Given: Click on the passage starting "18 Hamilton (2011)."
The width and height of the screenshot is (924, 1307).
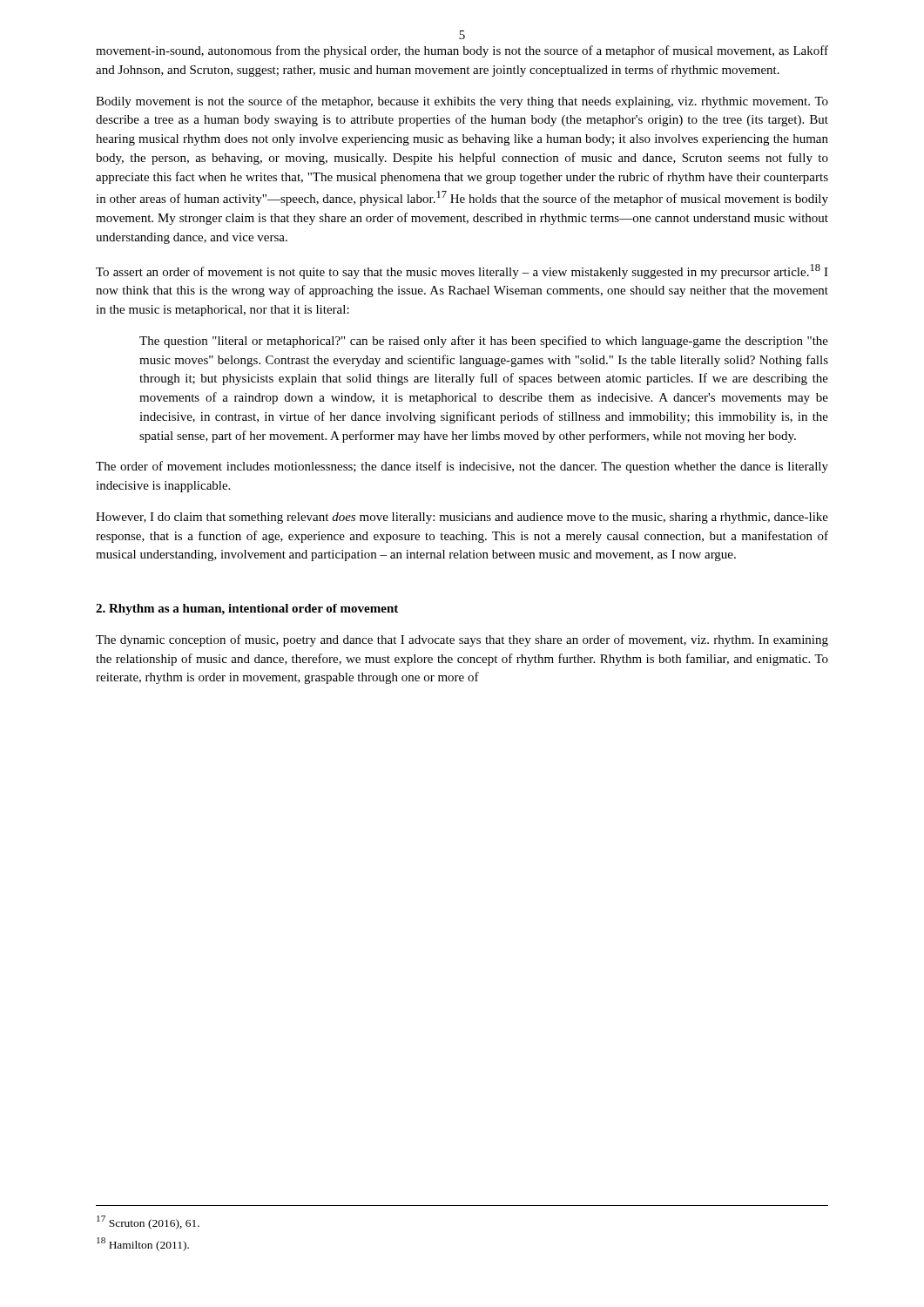Looking at the screenshot, I should [x=143, y=1243].
